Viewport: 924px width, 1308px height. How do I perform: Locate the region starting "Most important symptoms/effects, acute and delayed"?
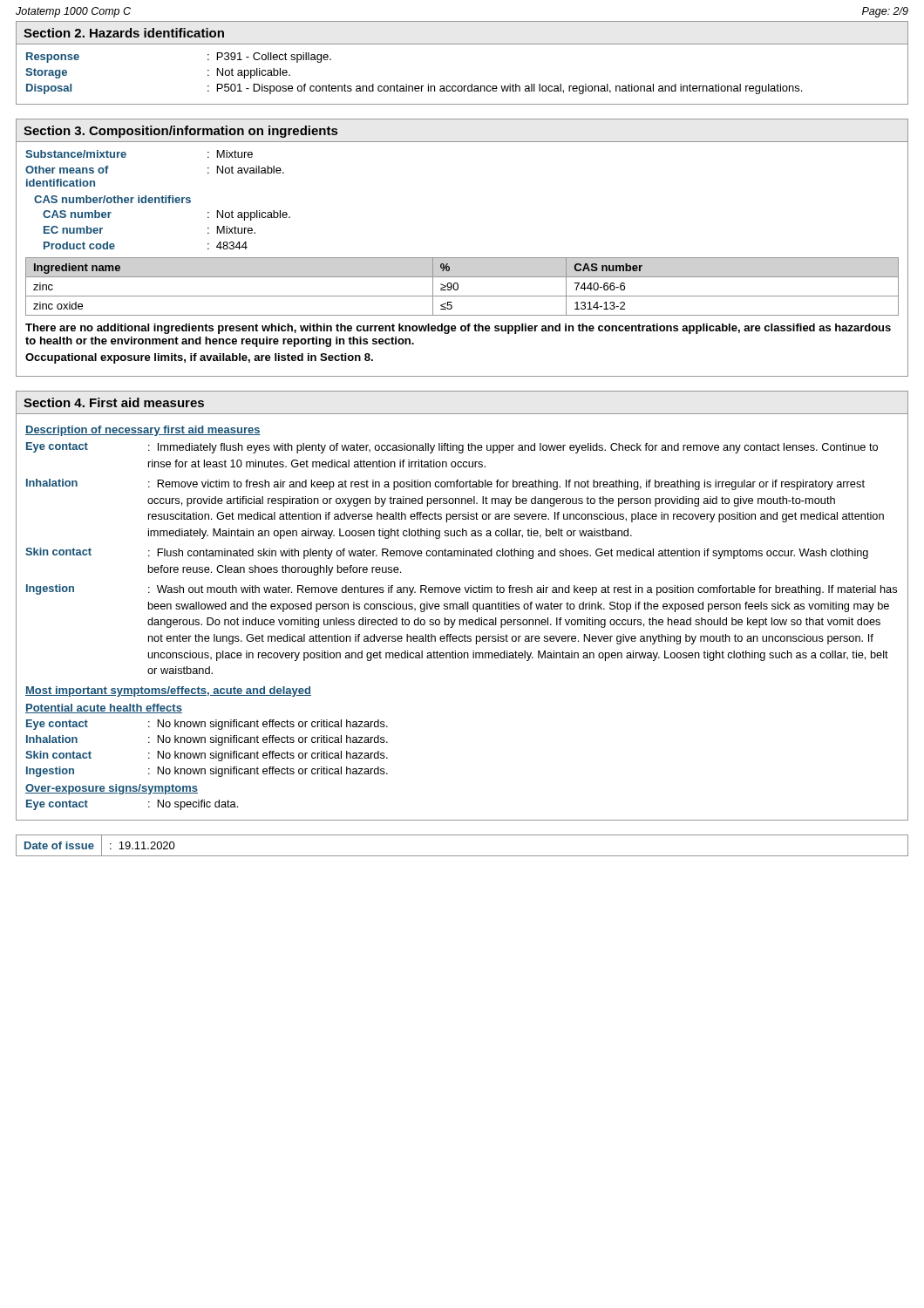click(168, 690)
